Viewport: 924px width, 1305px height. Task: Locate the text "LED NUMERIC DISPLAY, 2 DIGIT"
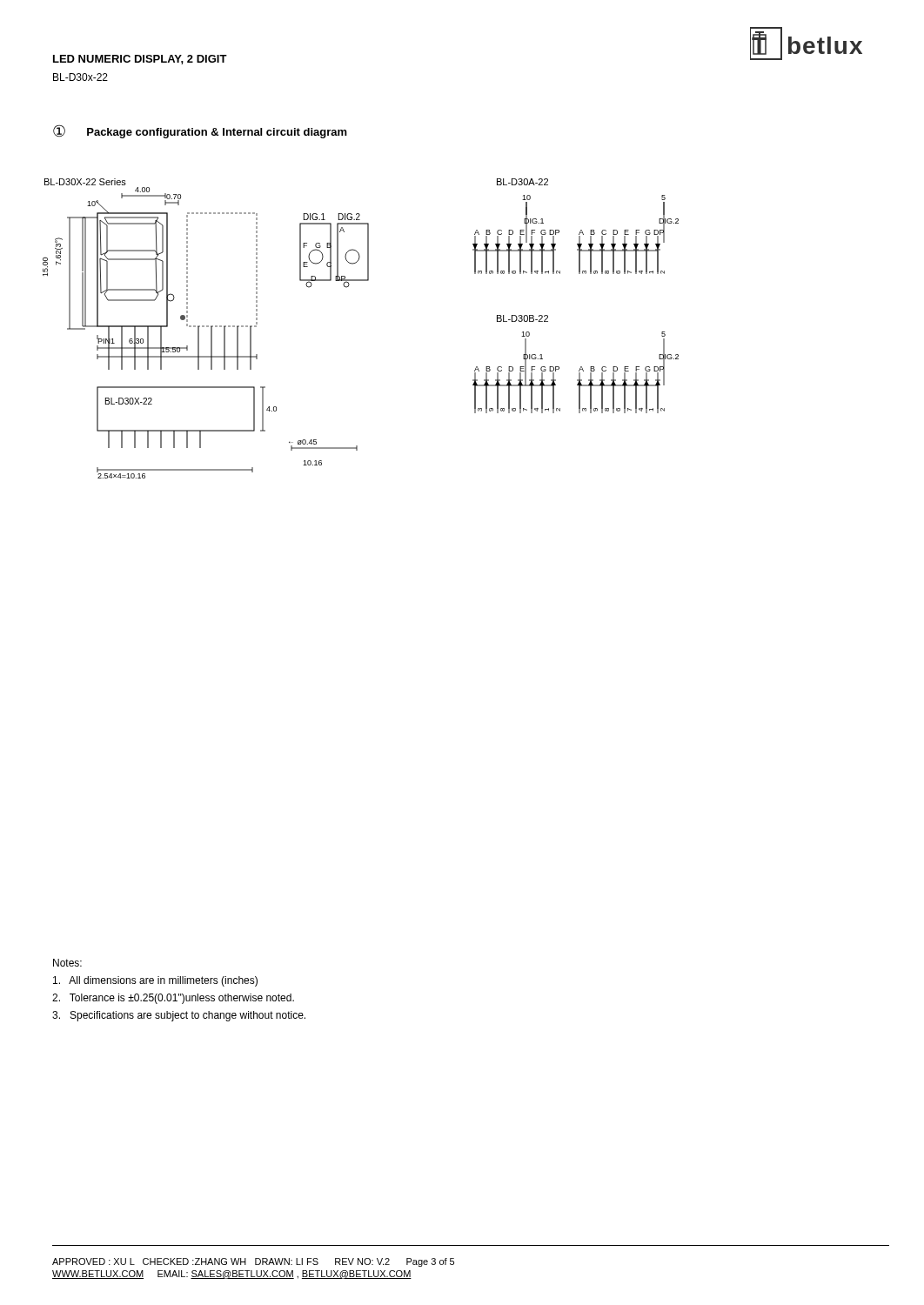[x=139, y=59]
